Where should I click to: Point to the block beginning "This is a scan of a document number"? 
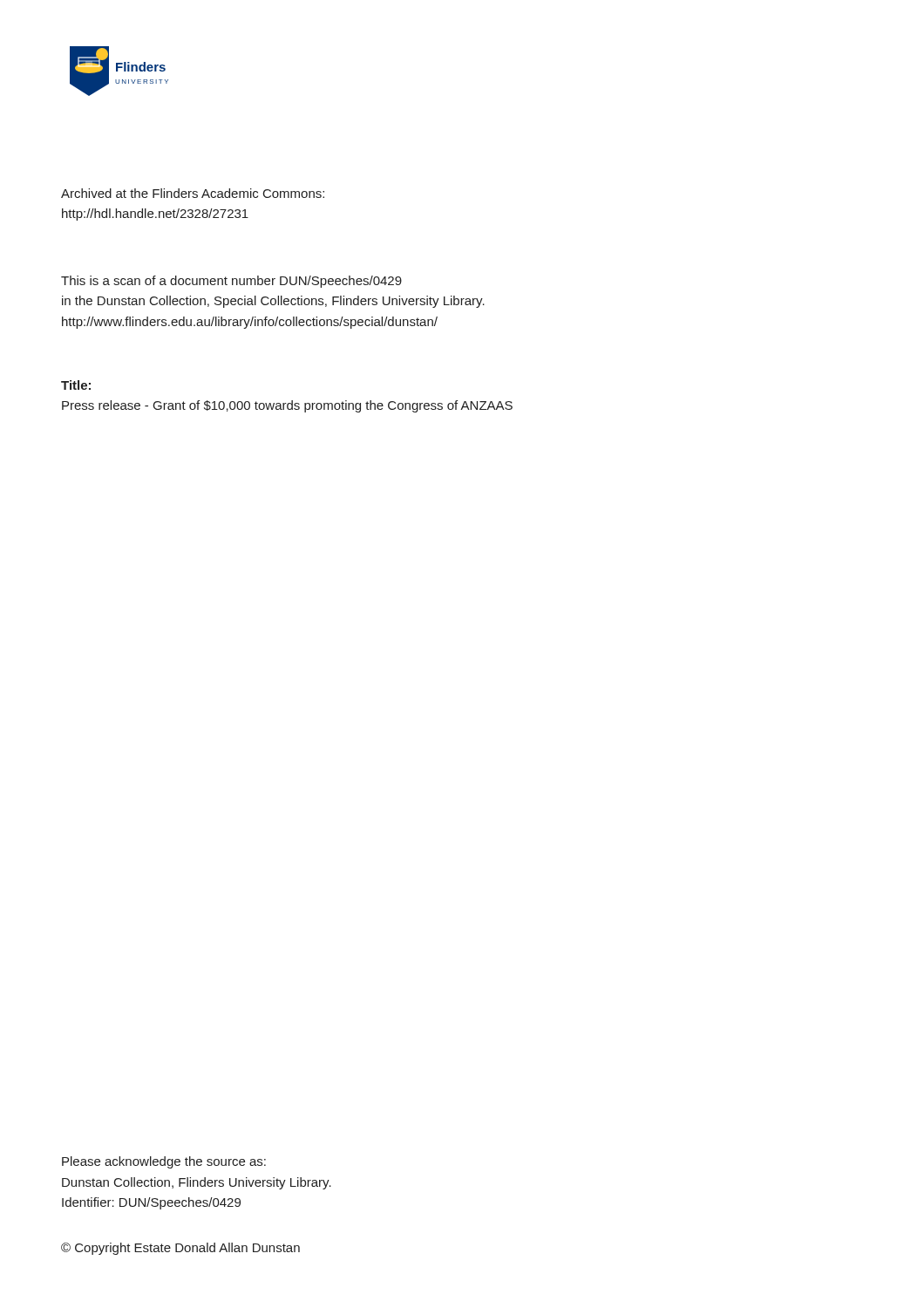click(x=273, y=301)
